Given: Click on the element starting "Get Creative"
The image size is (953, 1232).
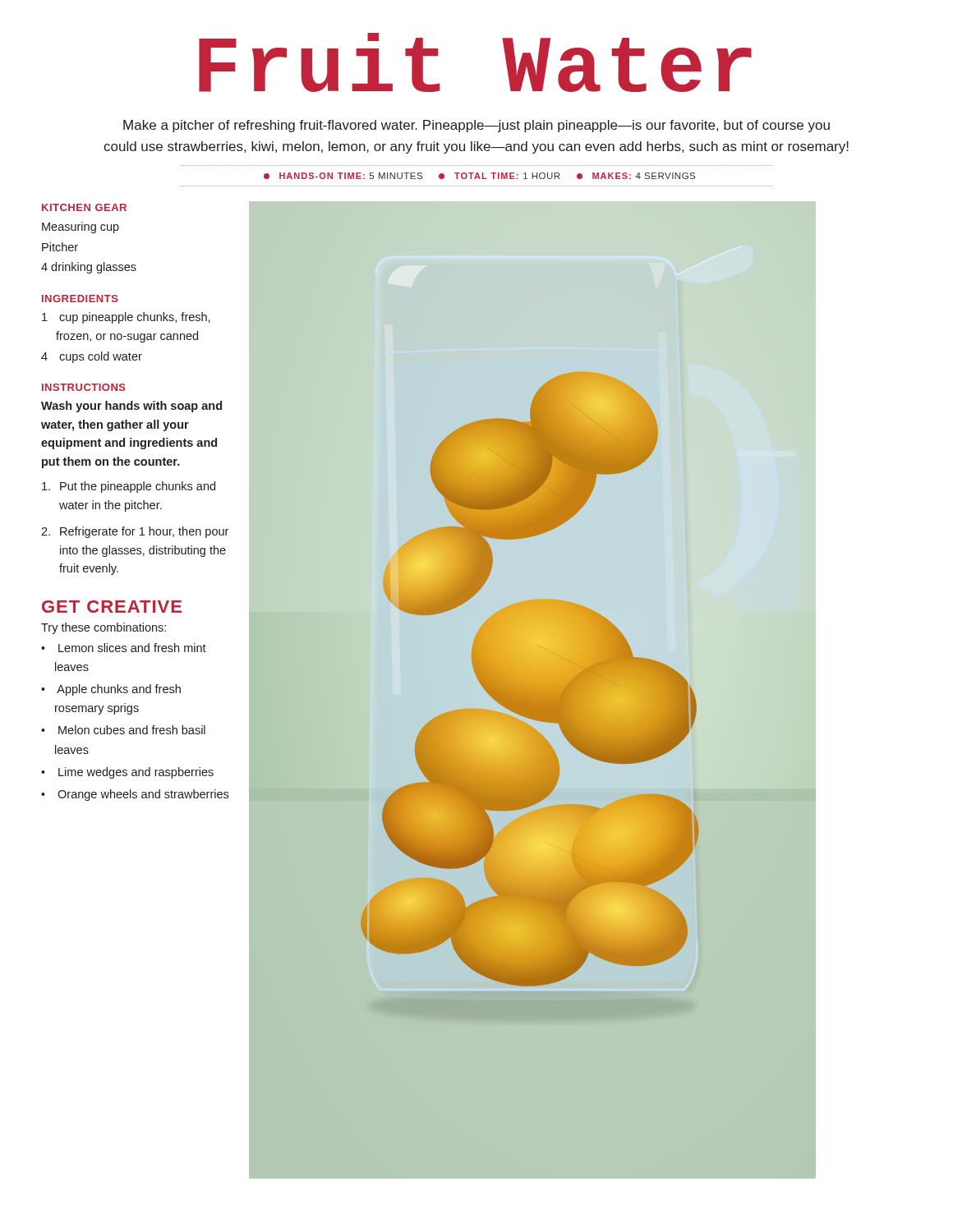Looking at the screenshot, I should [x=112, y=606].
